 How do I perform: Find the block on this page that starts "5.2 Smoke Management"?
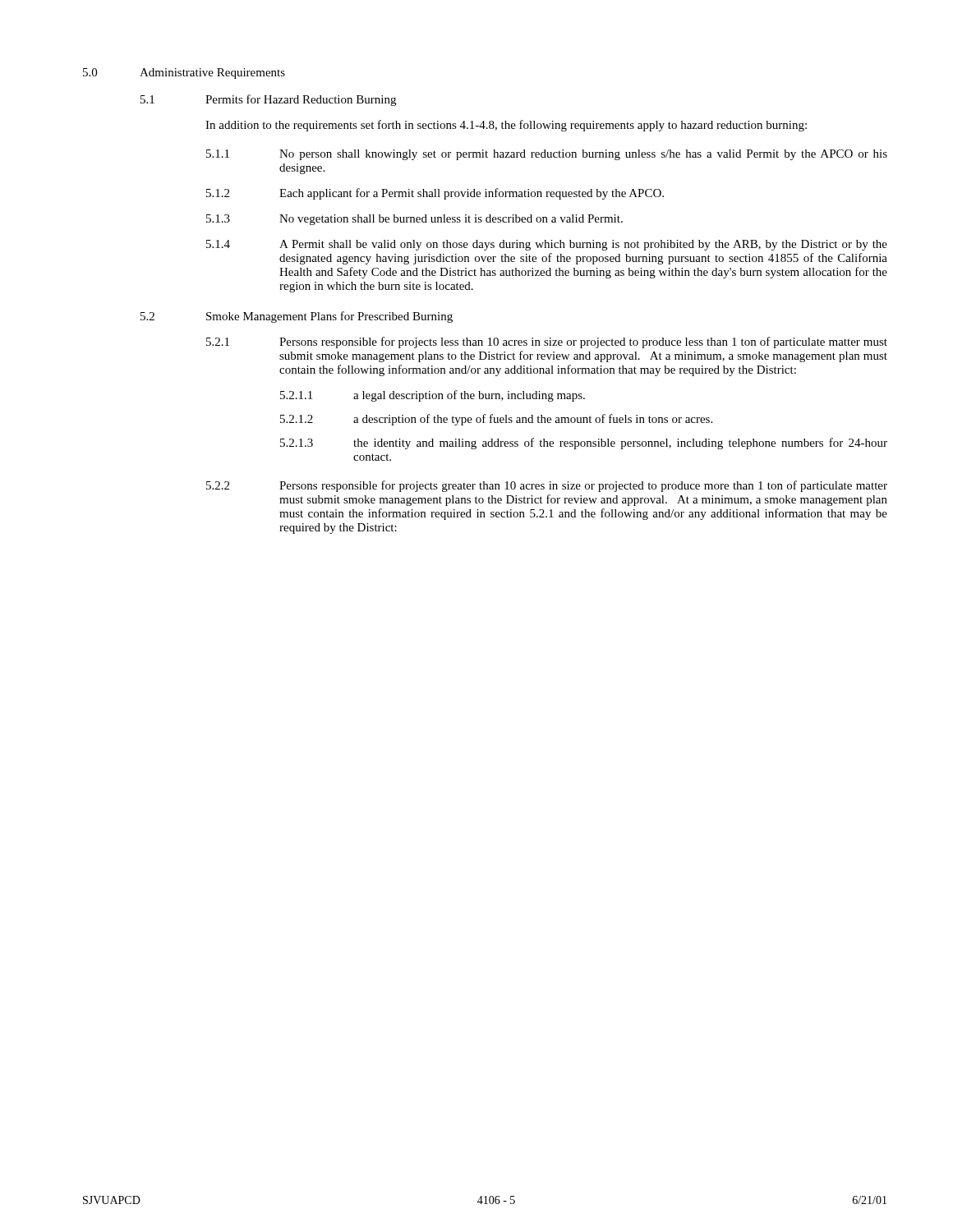[297, 317]
